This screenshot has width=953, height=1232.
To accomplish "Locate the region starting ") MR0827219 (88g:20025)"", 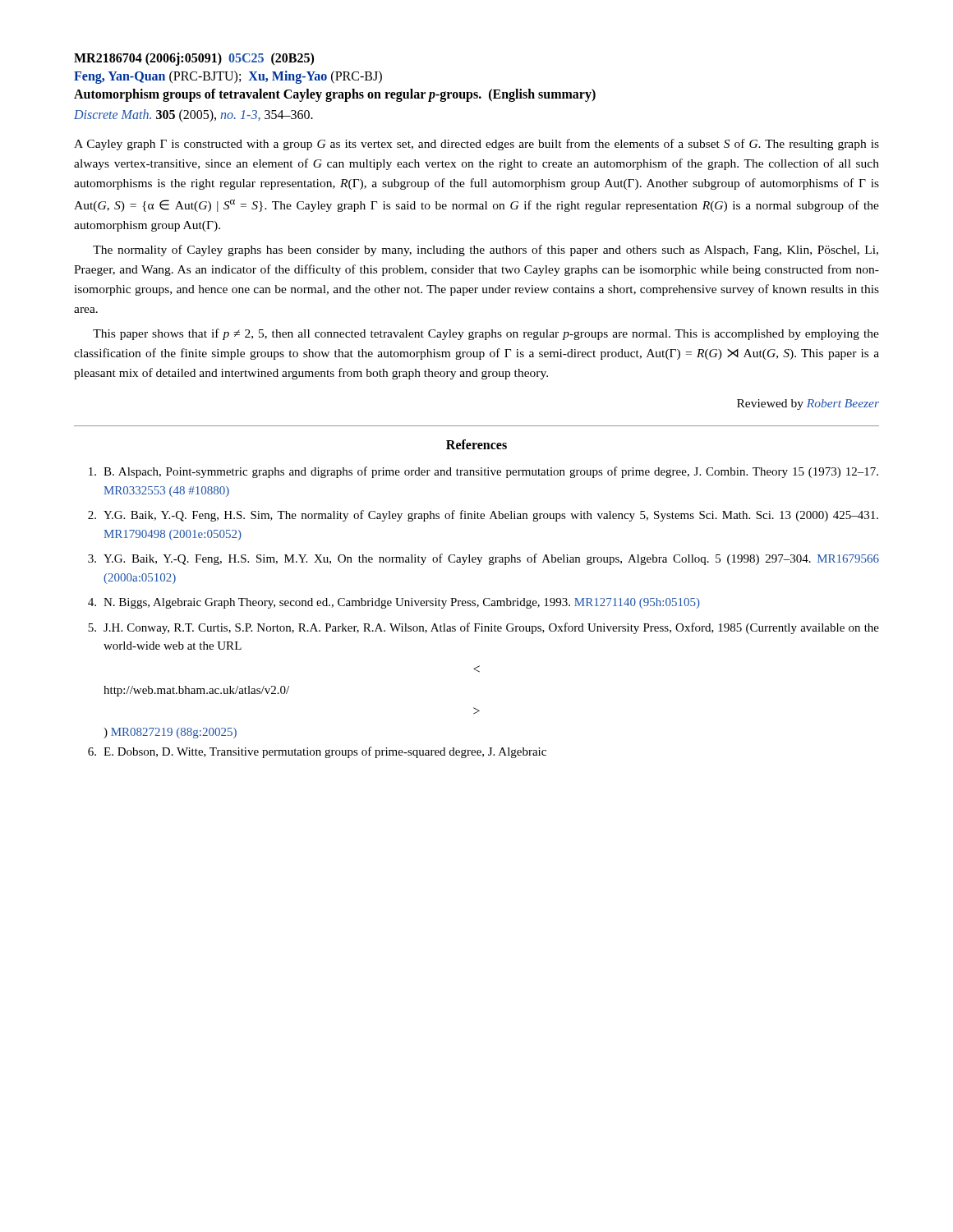I will click(x=170, y=732).
